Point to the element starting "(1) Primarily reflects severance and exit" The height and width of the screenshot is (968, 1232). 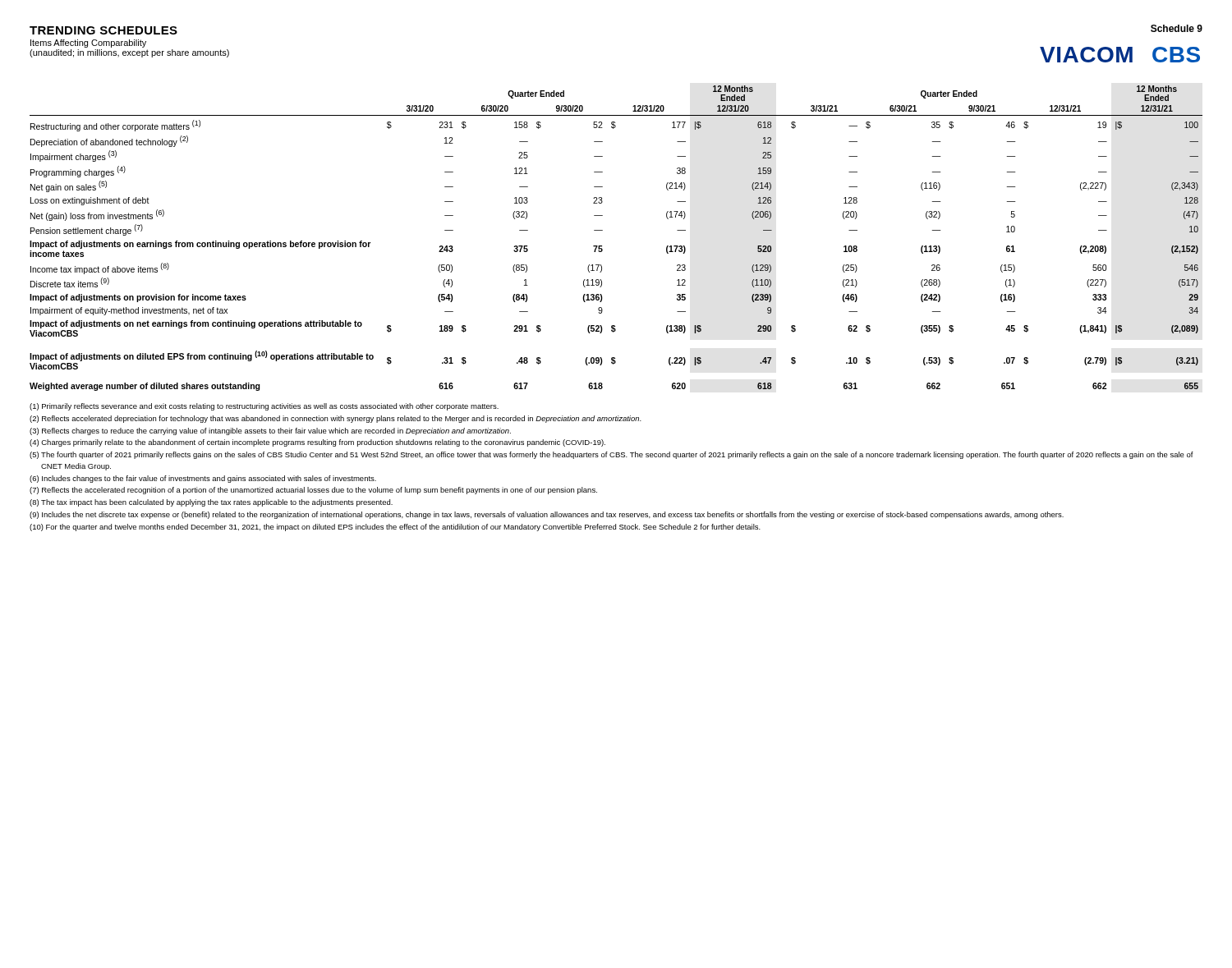coord(264,406)
